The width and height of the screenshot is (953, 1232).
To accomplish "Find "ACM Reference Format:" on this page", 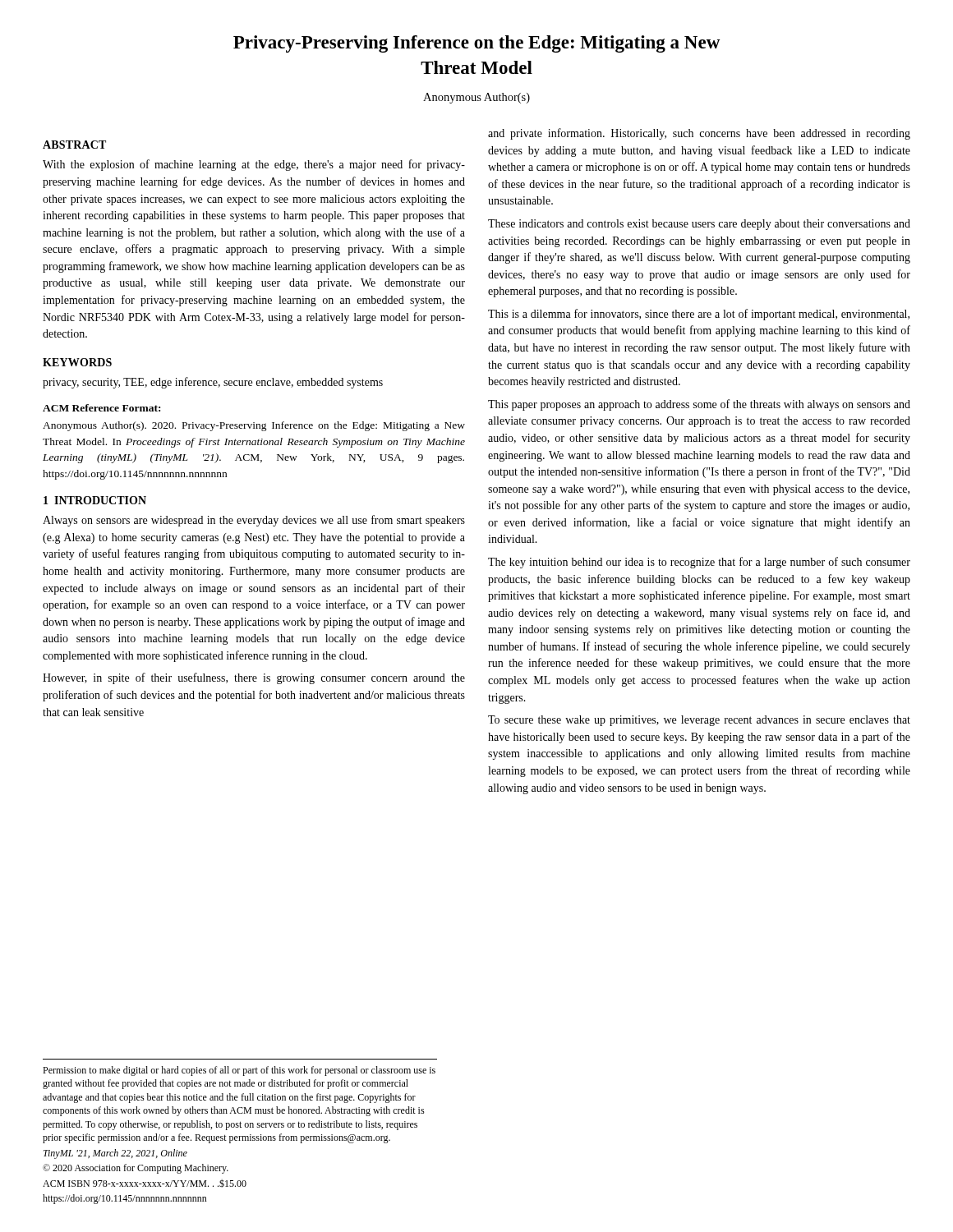I will pyautogui.click(x=102, y=408).
